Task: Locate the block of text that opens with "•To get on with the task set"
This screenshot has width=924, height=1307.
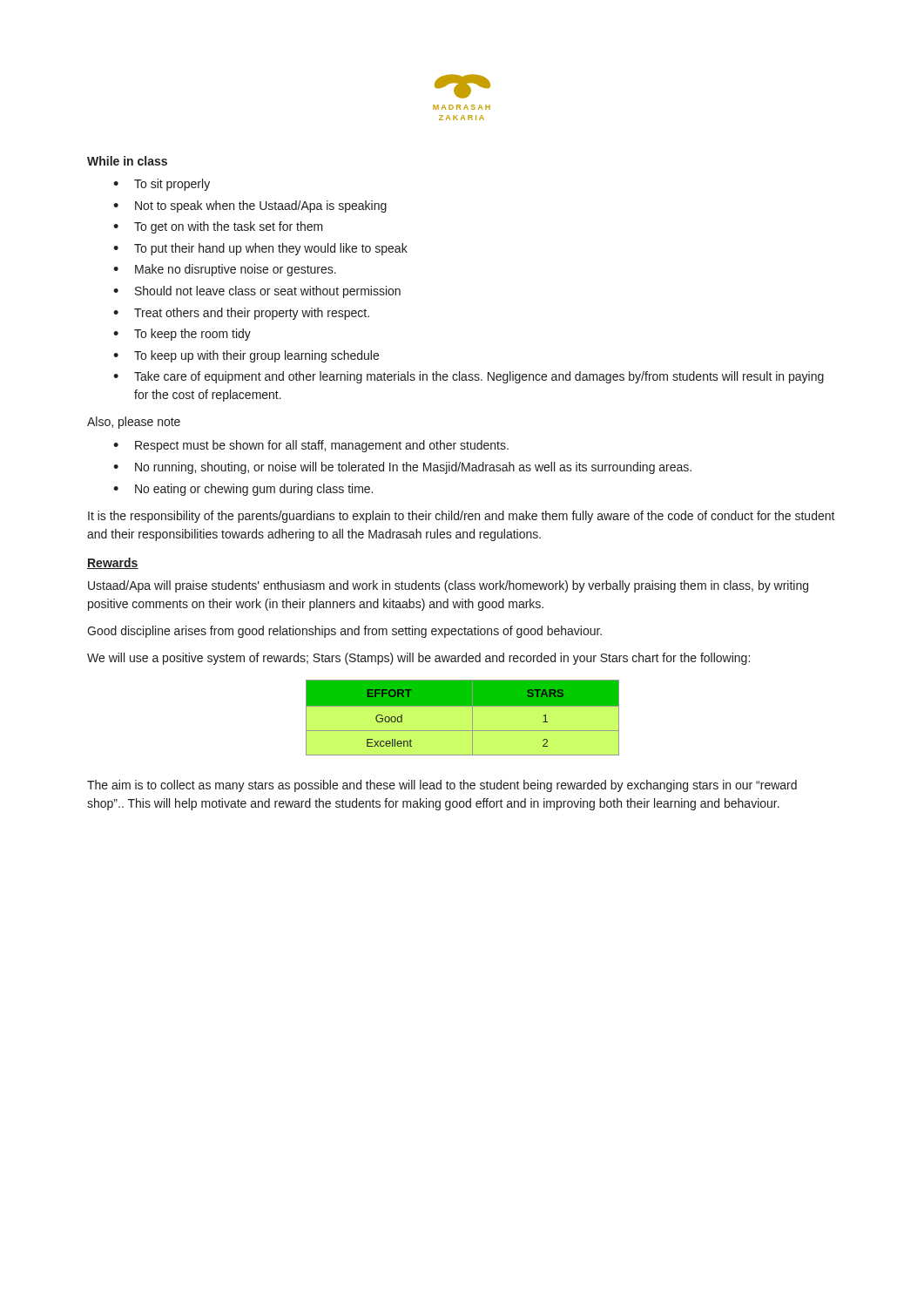Action: pyautogui.click(x=218, y=227)
